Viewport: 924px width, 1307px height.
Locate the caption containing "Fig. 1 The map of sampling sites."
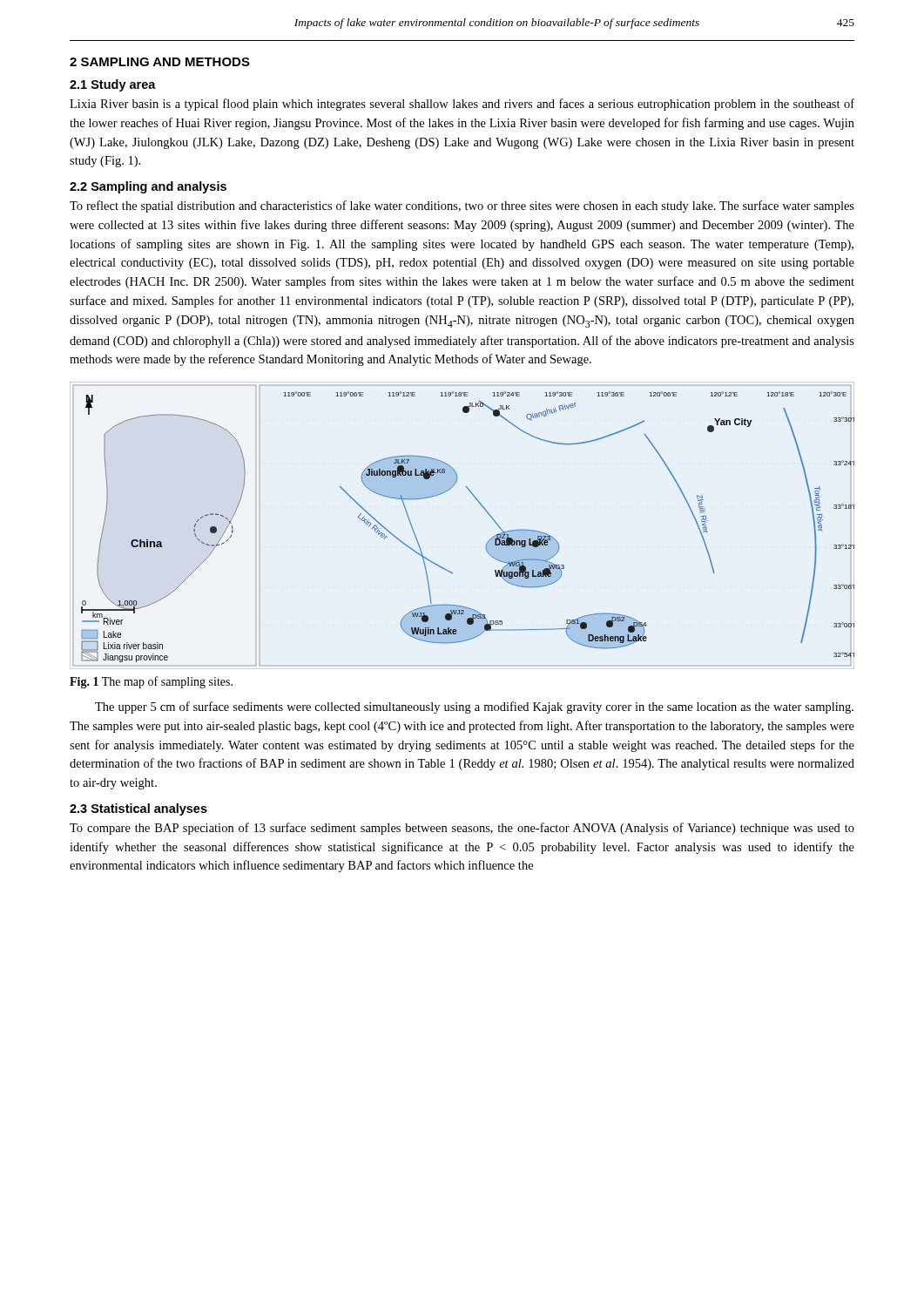151,682
